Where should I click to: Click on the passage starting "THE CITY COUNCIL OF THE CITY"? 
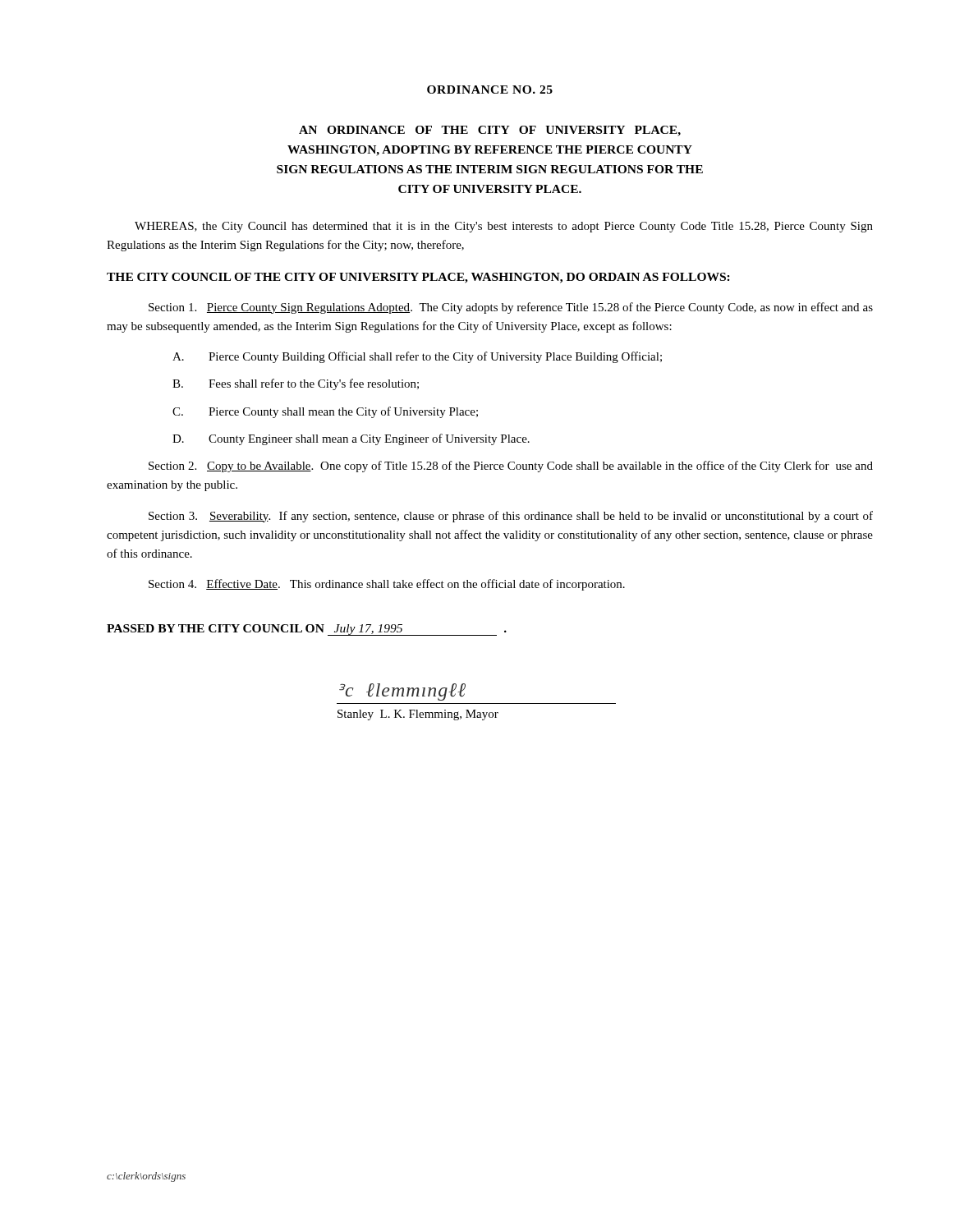pos(419,276)
